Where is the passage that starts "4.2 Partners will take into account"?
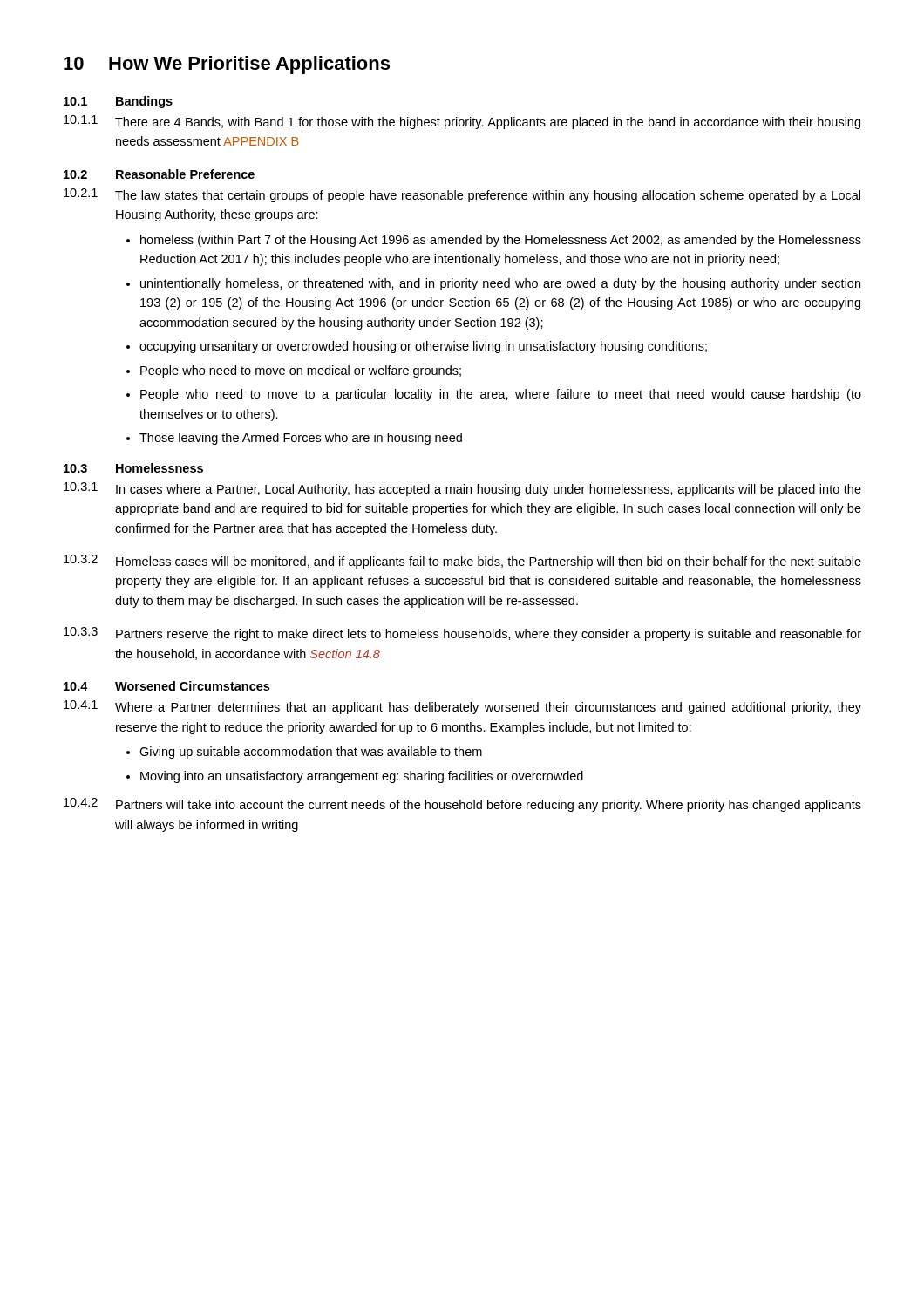The width and height of the screenshot is (924, 1308). [x=462, y=815]
